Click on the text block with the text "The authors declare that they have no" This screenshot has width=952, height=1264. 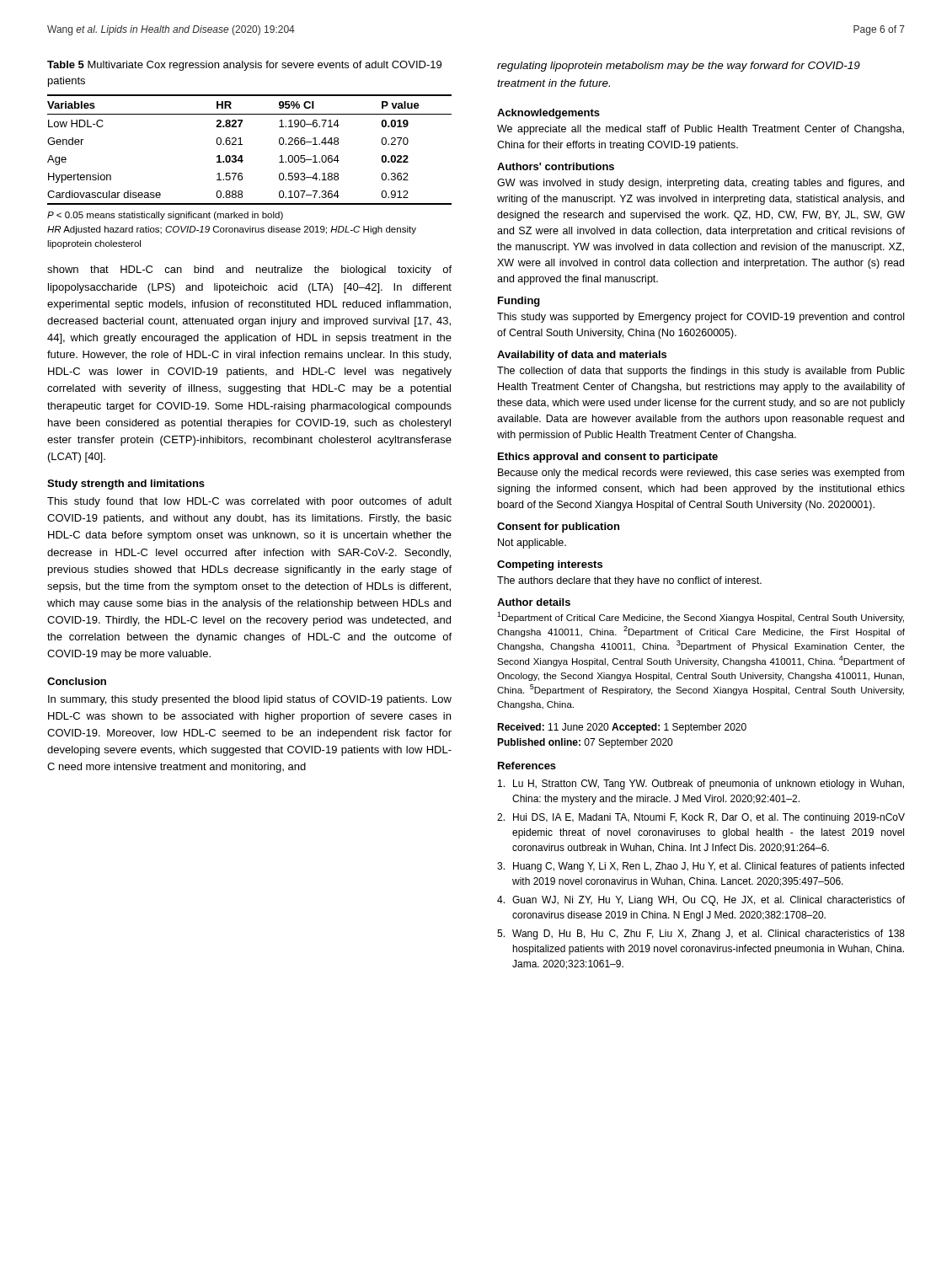[x=630, y=580]
